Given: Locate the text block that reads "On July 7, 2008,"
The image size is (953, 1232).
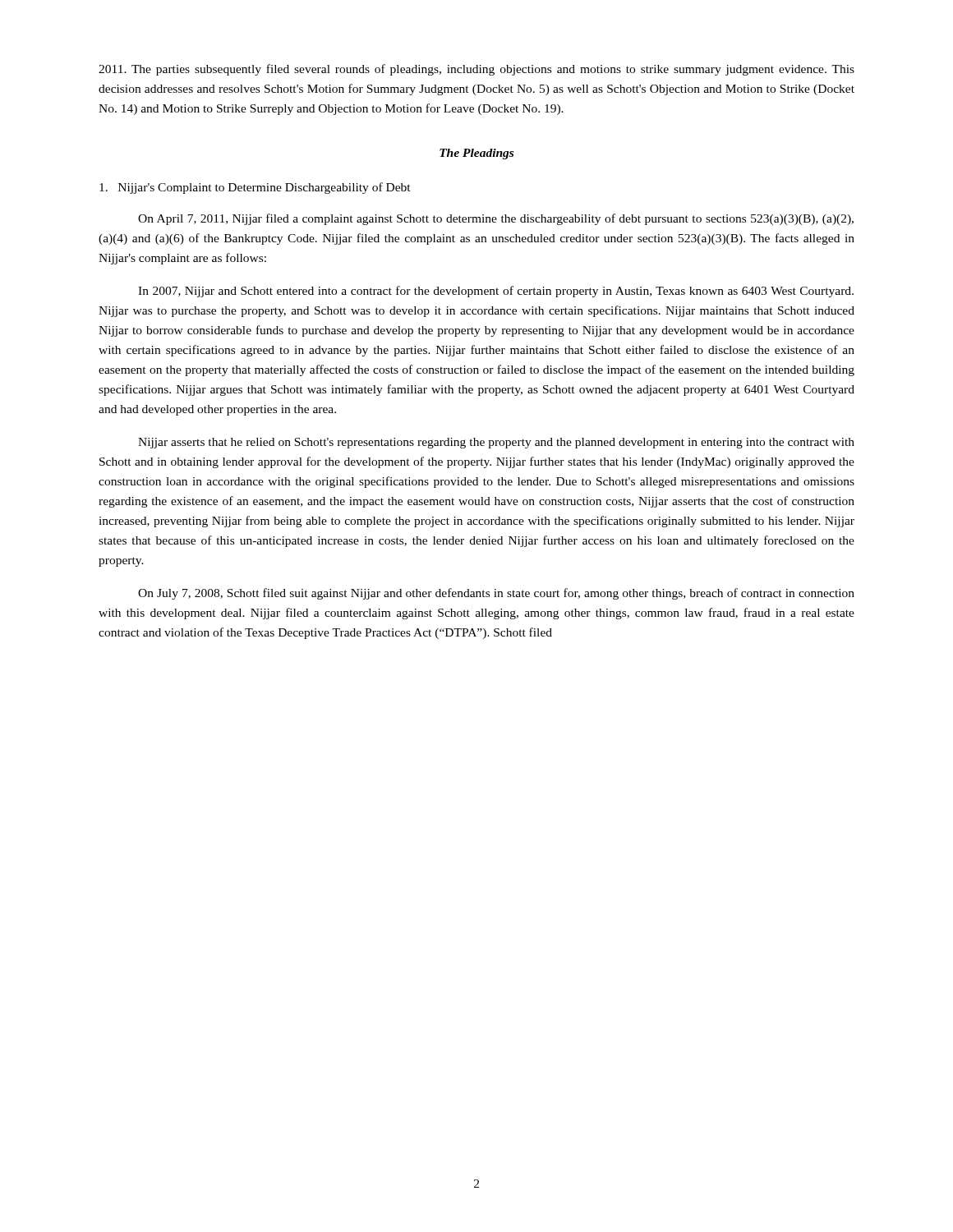Looking at the screenshot, I should [476, 613].
